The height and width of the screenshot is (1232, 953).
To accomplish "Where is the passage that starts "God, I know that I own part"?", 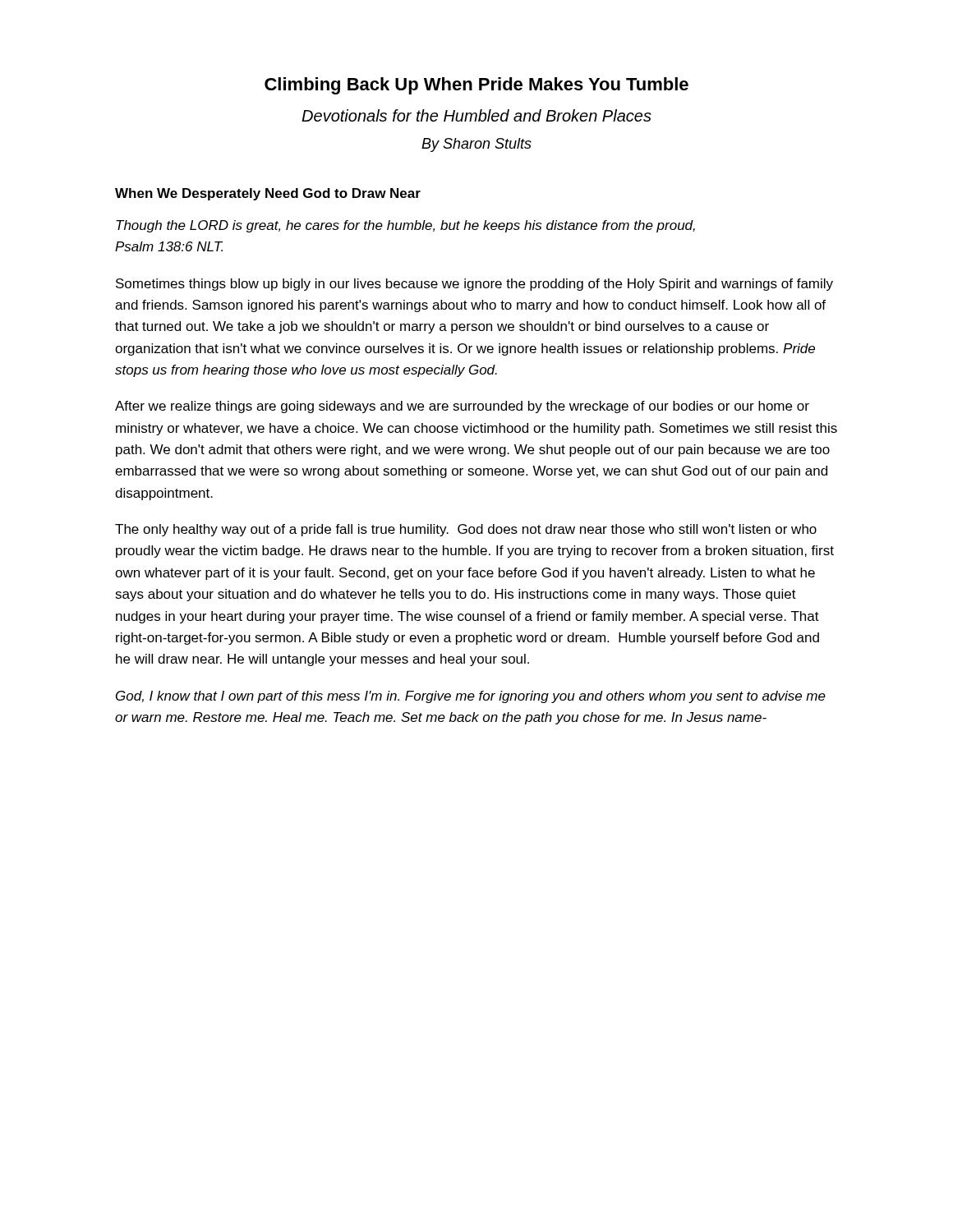I will coord(476,707).
